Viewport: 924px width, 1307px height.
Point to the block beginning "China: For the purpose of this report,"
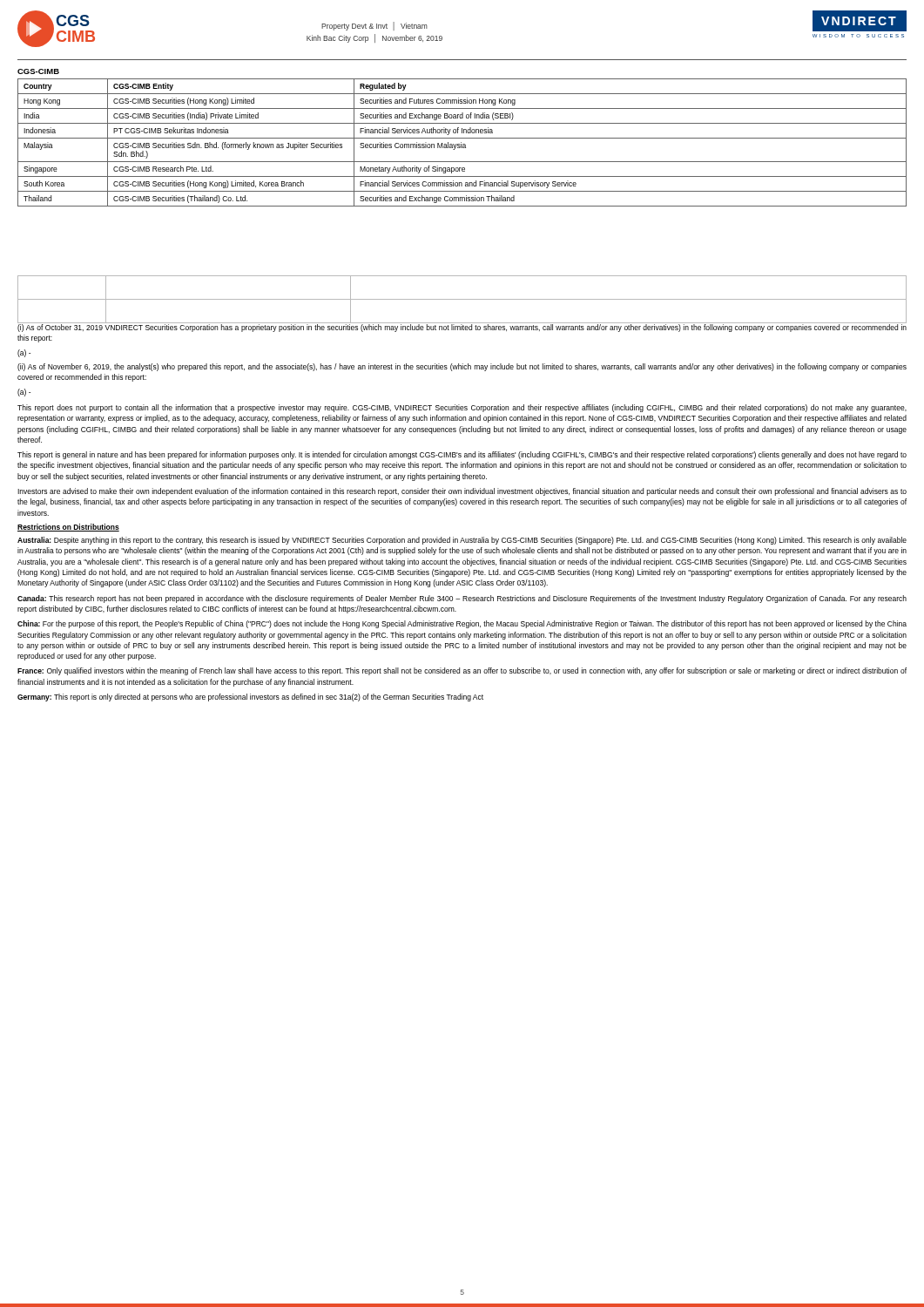tap(462, 640)
